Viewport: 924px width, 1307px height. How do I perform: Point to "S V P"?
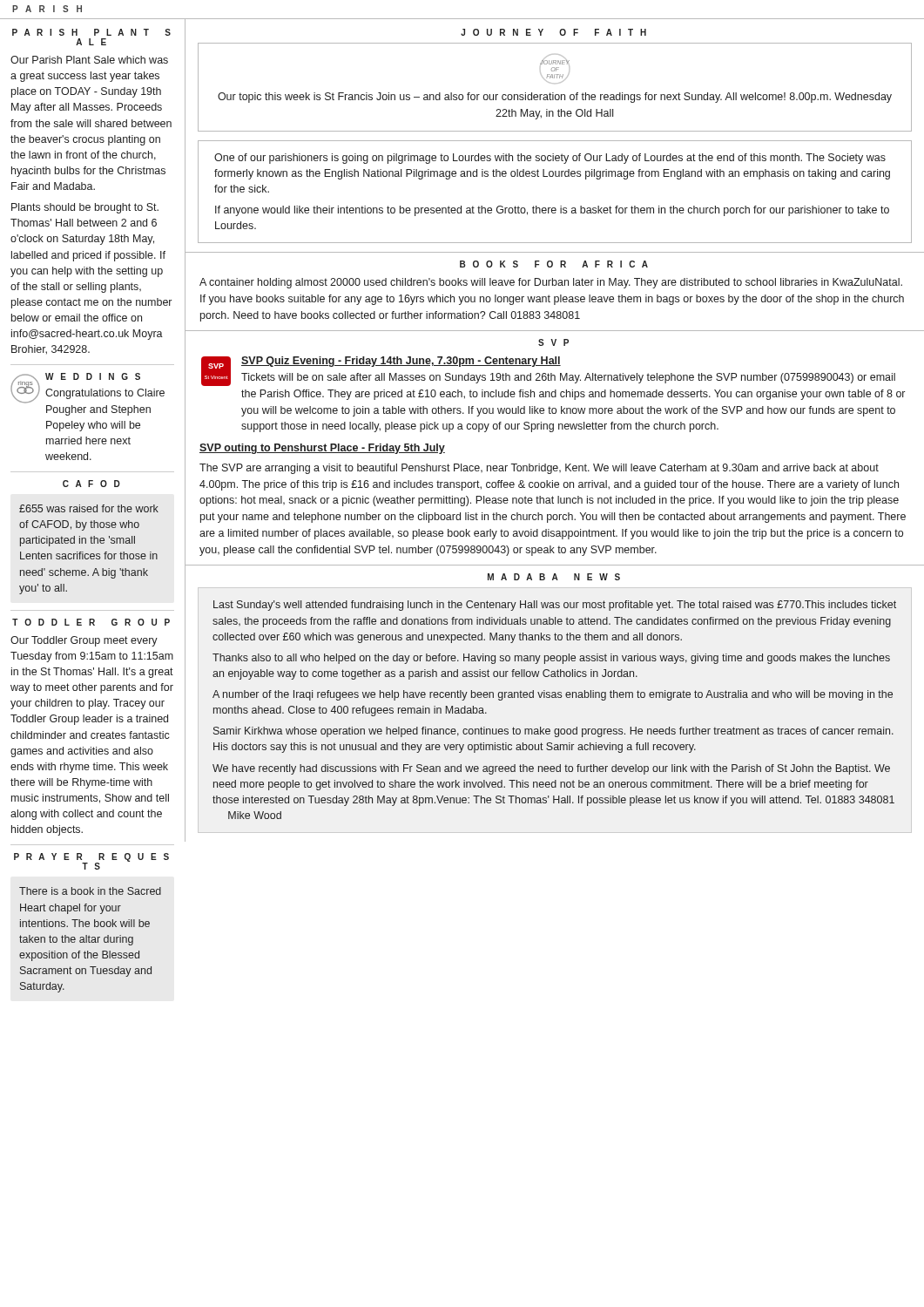pyautogui.click(x=555, y=343)
